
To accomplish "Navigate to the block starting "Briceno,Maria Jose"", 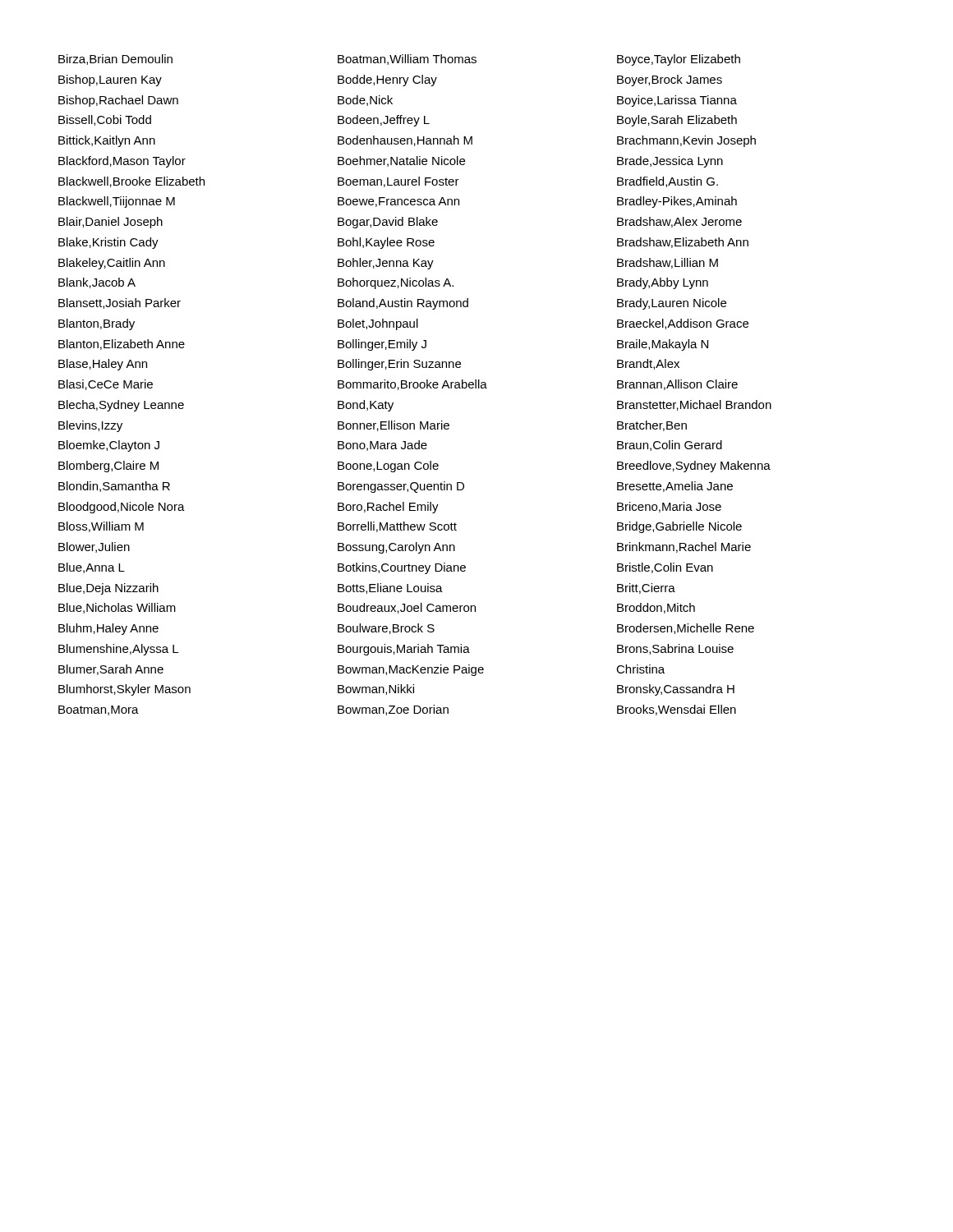I will 669,506.
